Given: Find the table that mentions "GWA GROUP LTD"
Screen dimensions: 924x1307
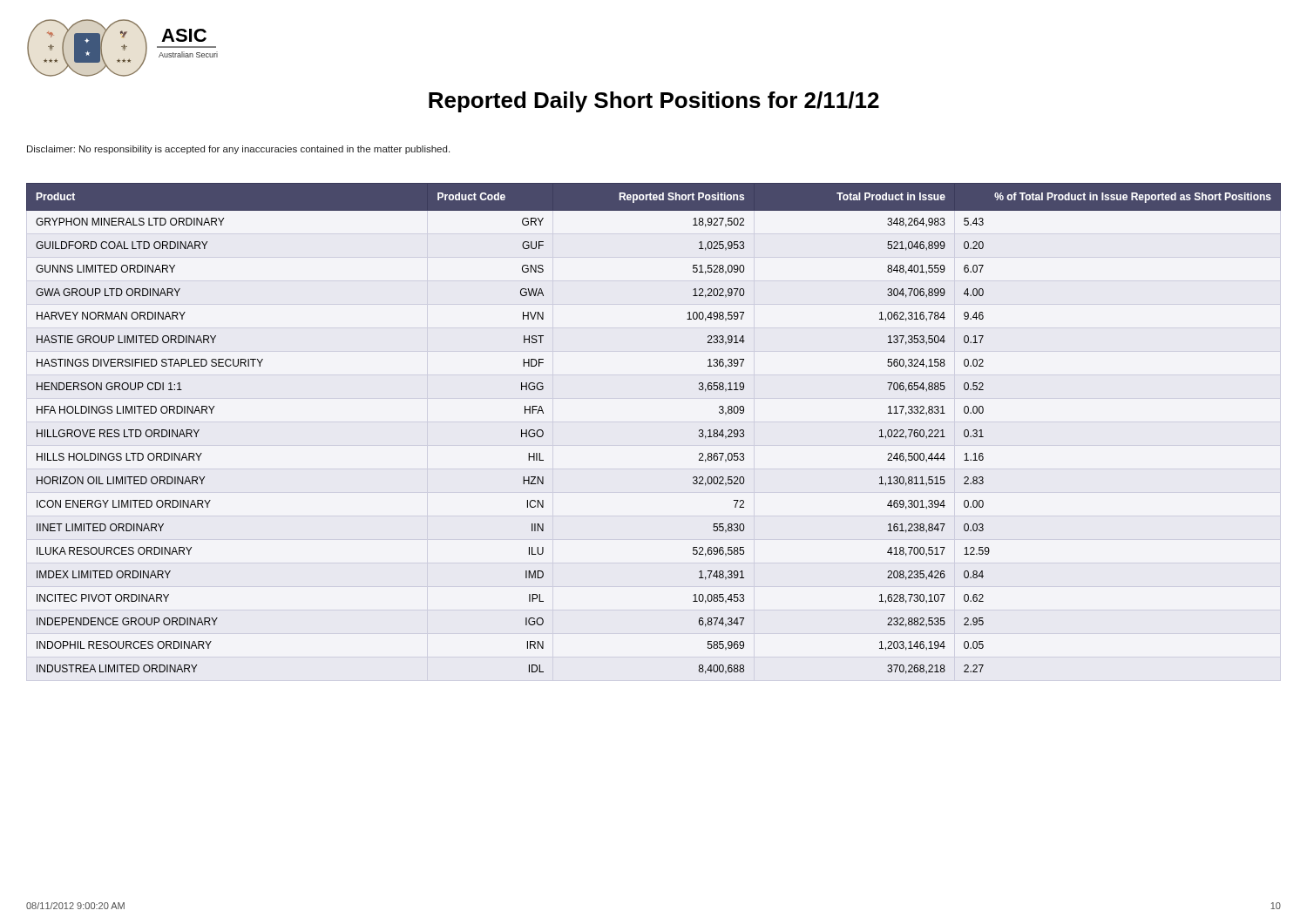Looking at the screenshot, I should click(654, 432).
